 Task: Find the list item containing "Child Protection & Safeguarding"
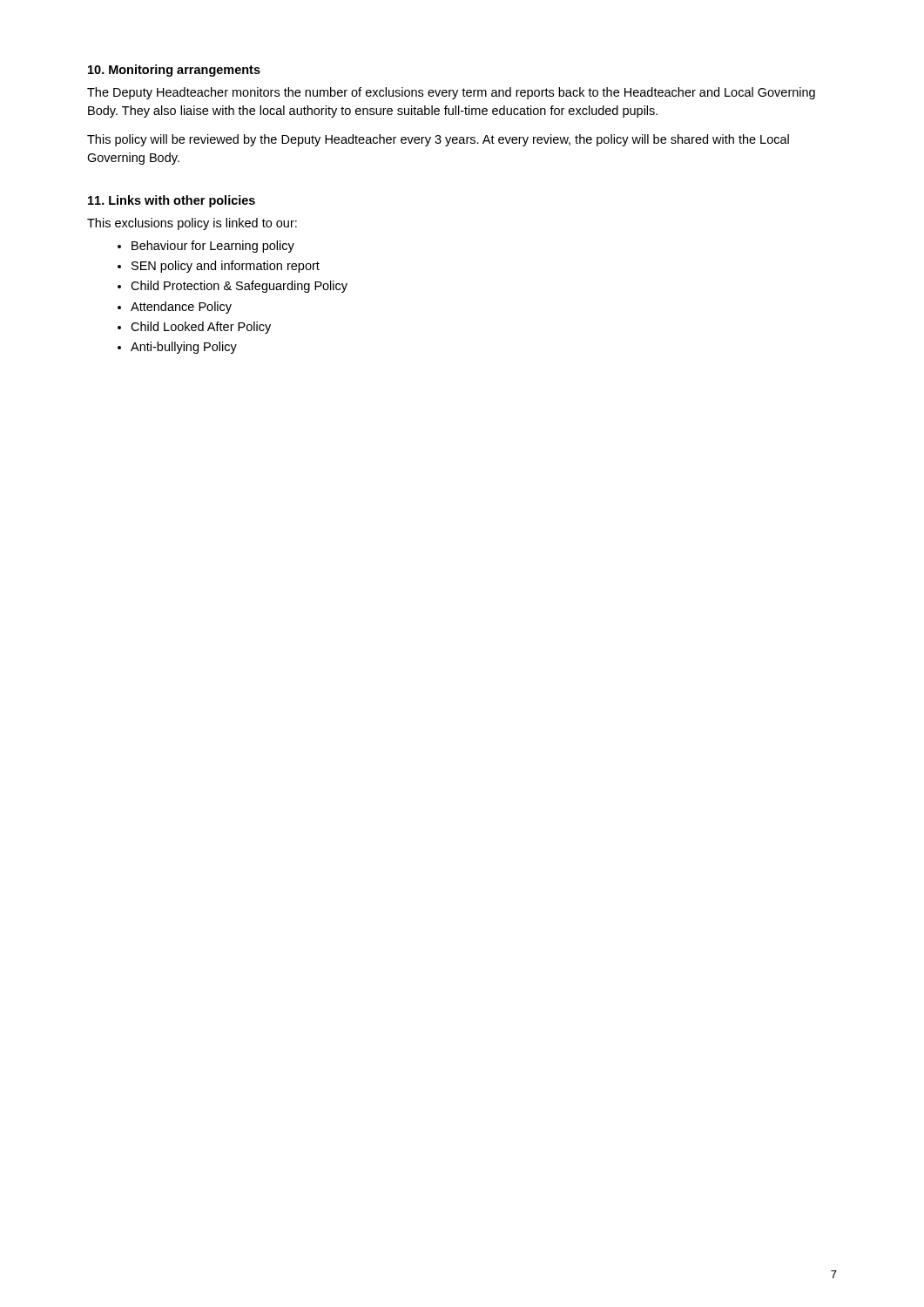pos(233,287)
